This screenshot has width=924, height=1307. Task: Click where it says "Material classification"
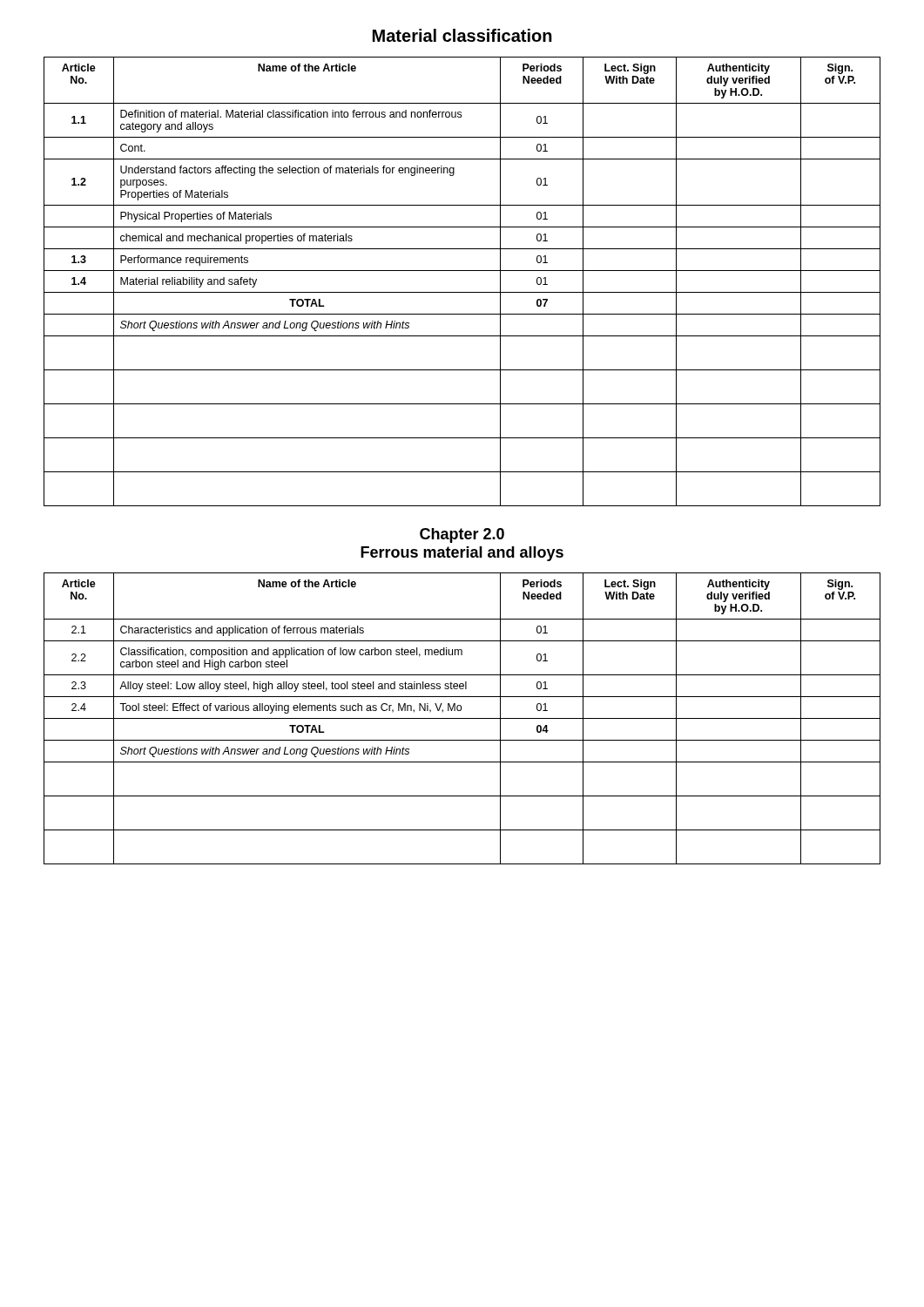pos(462,36)
